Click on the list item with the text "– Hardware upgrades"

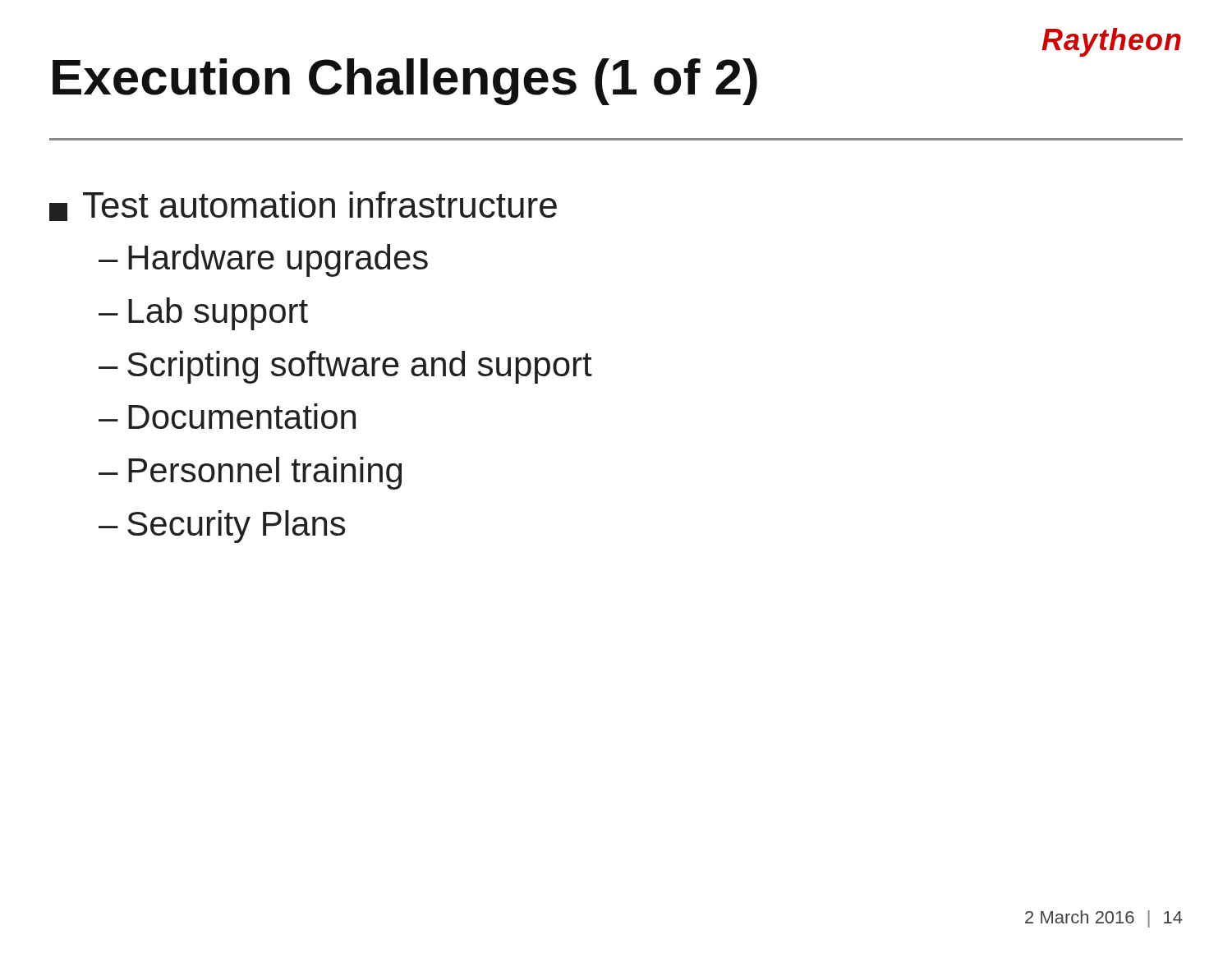(x=264, y=258)
